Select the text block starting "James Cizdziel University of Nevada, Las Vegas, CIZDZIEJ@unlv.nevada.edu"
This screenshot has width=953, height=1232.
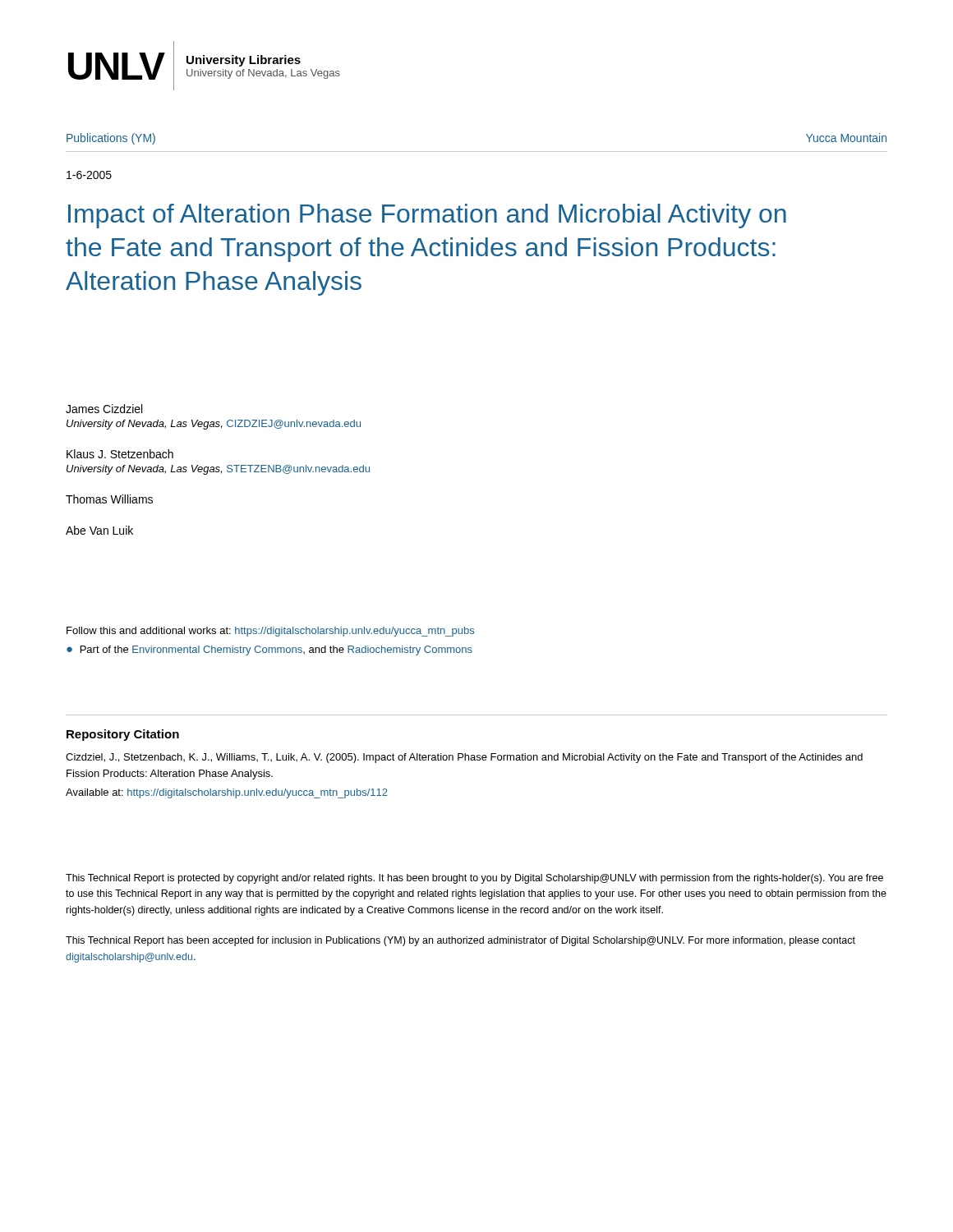point(104,409)
